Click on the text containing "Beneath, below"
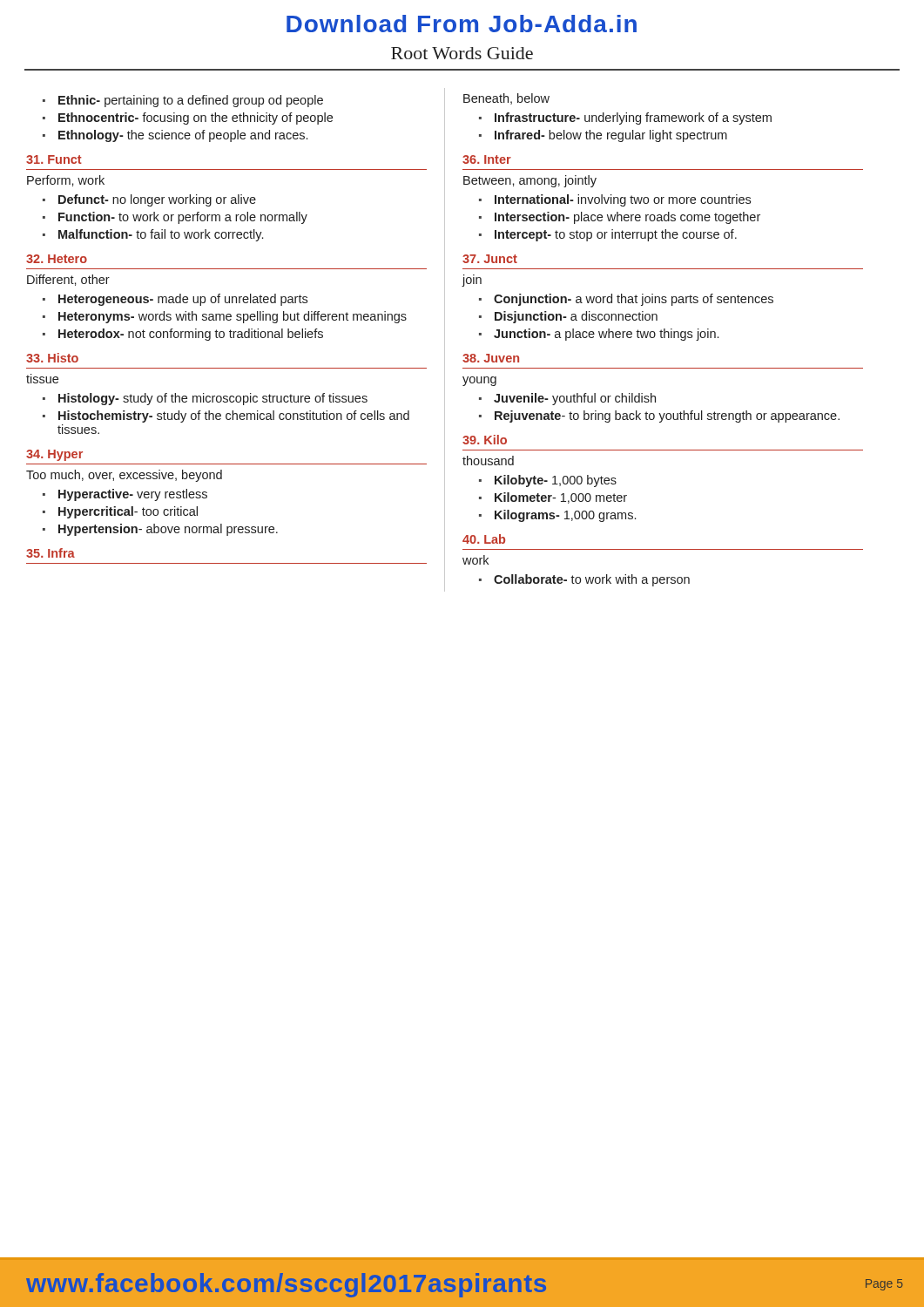The height and width of the screenshot is (1307, 924). tap(506, 98)
